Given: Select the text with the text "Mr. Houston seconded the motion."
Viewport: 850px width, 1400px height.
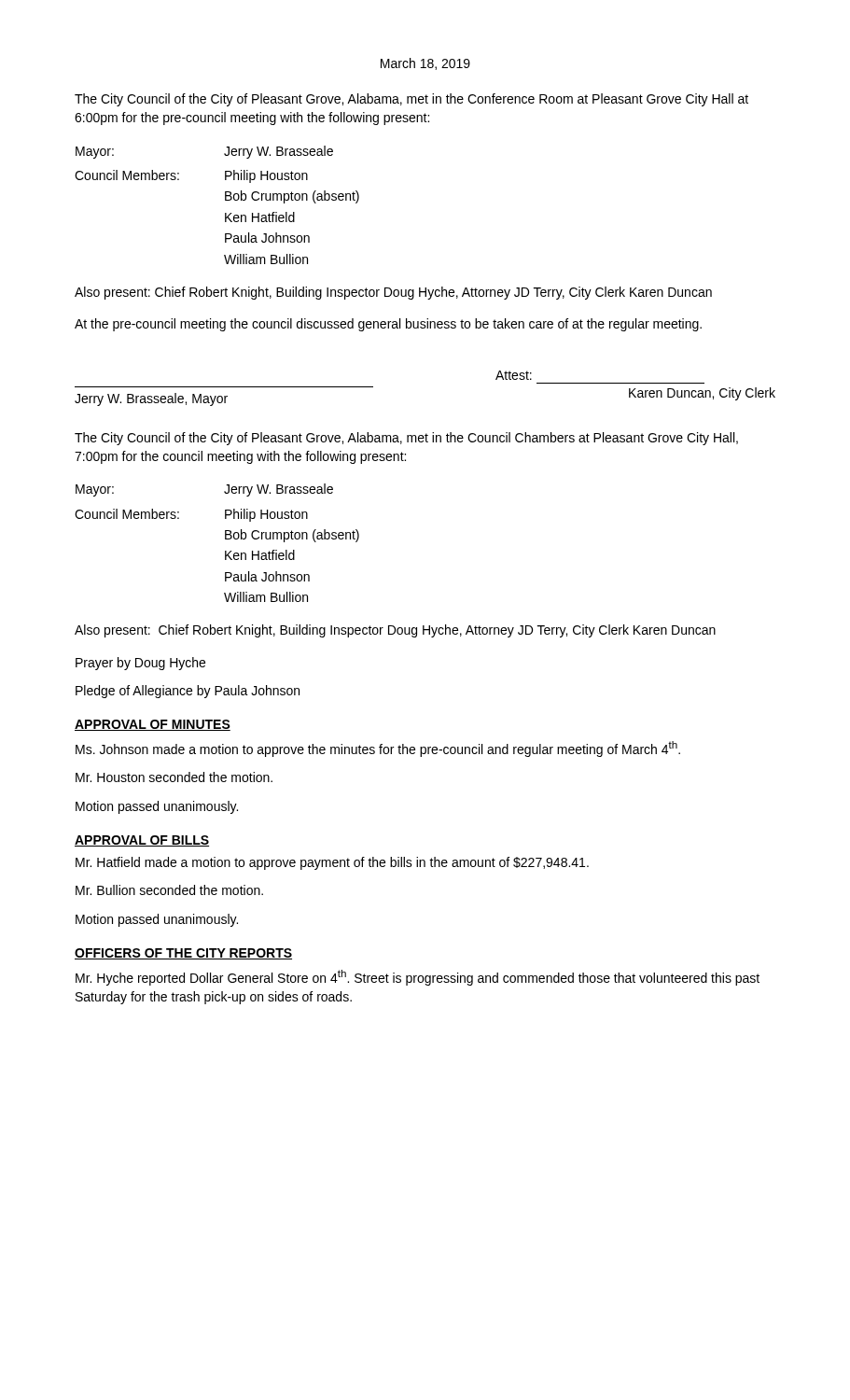Looking at the screenshot, I should [174, 778].
